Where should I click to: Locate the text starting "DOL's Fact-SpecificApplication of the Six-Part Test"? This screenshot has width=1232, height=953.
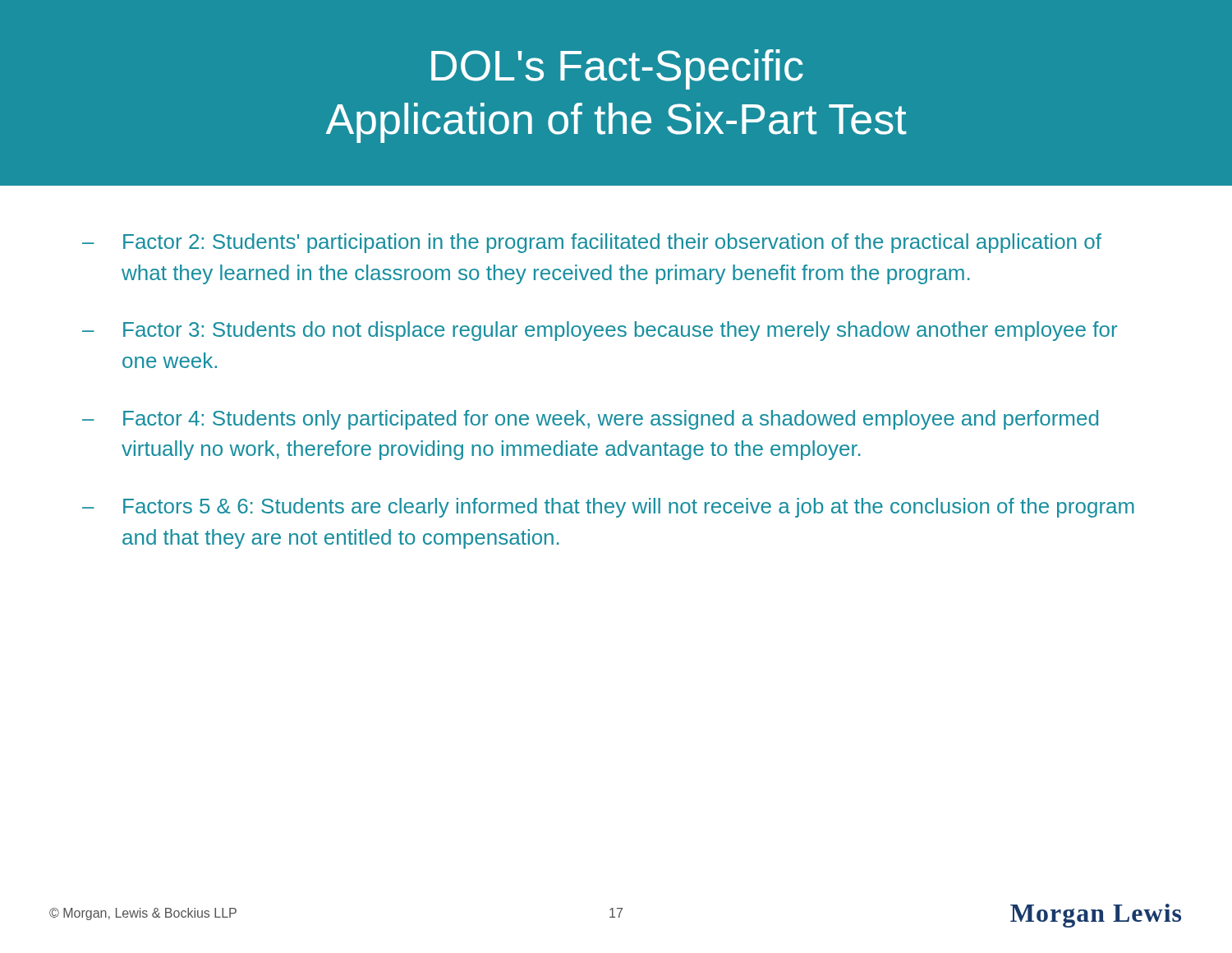(616, 93)
